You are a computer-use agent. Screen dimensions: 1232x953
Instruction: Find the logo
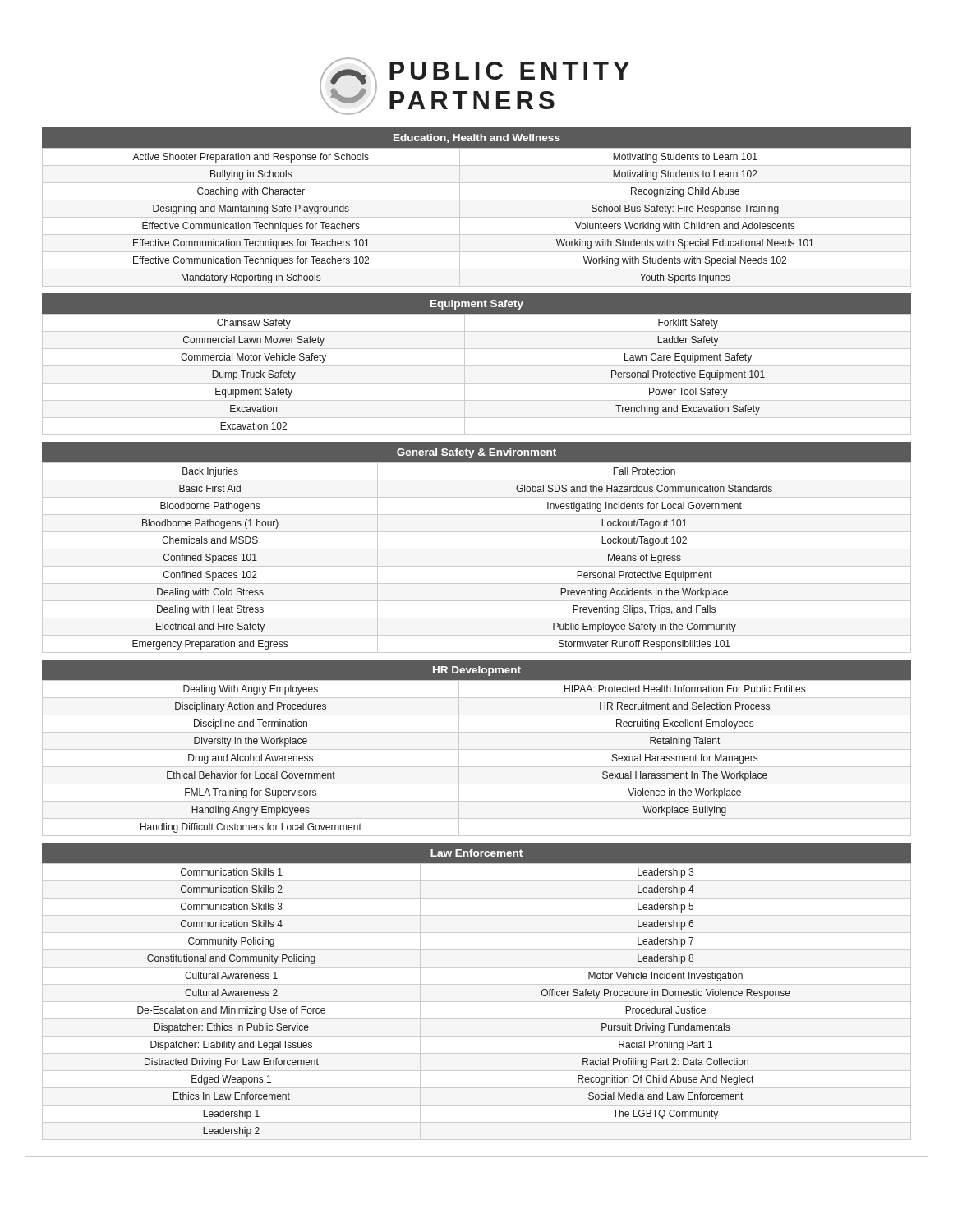[476, 85]
